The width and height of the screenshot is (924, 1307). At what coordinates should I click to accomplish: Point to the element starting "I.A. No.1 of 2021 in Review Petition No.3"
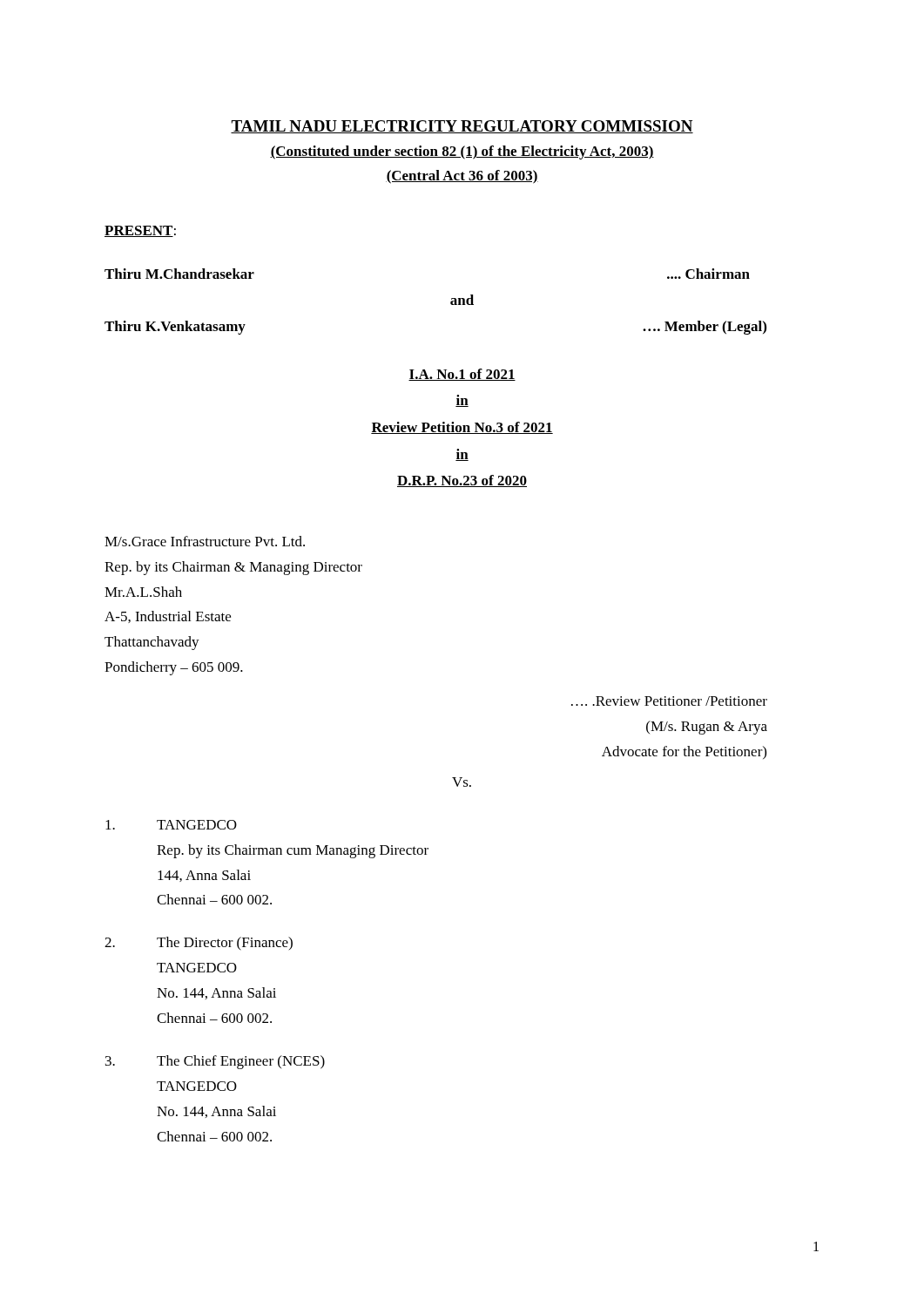(x=462, y=428)
